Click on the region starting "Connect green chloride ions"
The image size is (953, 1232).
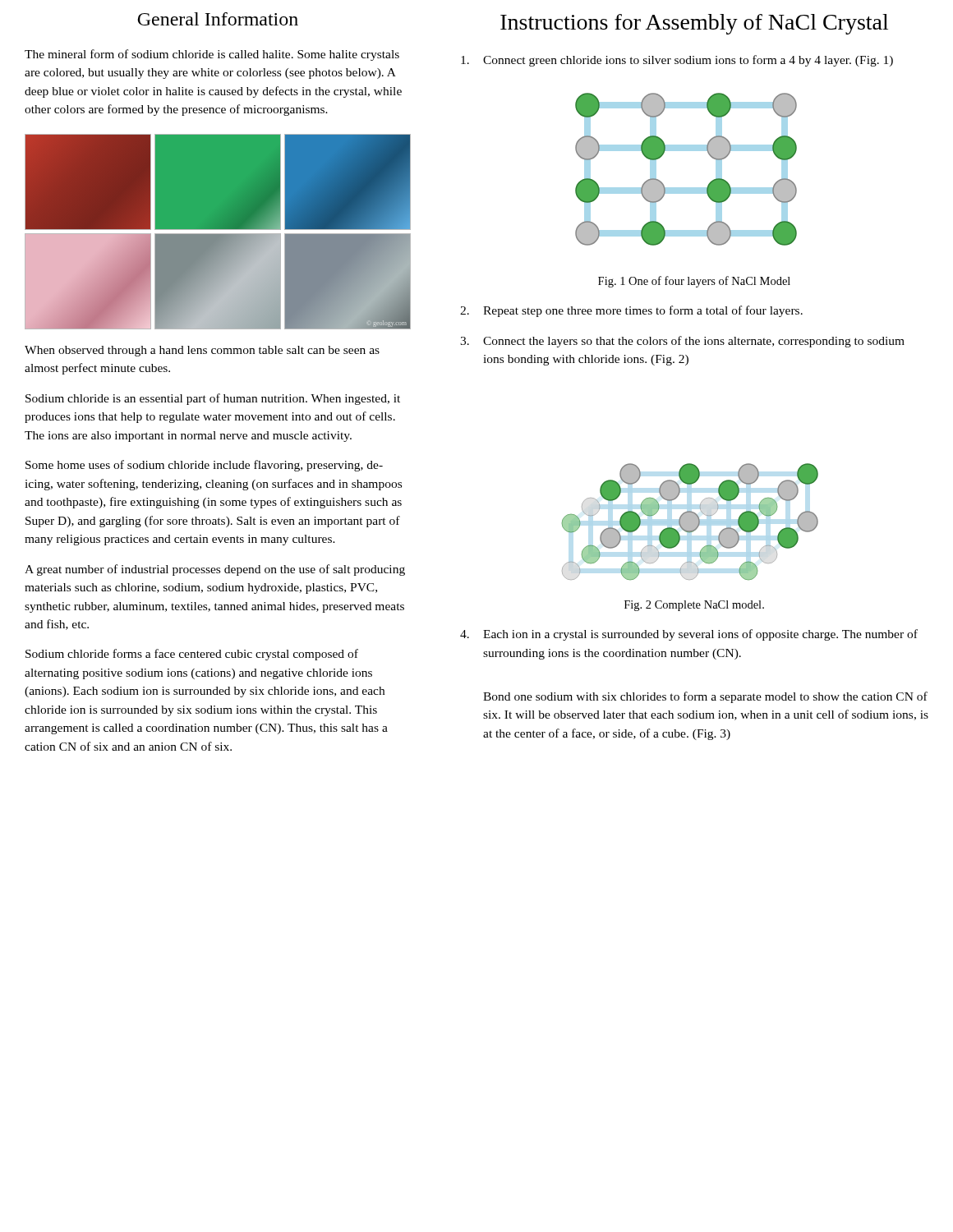pos(694,60)
